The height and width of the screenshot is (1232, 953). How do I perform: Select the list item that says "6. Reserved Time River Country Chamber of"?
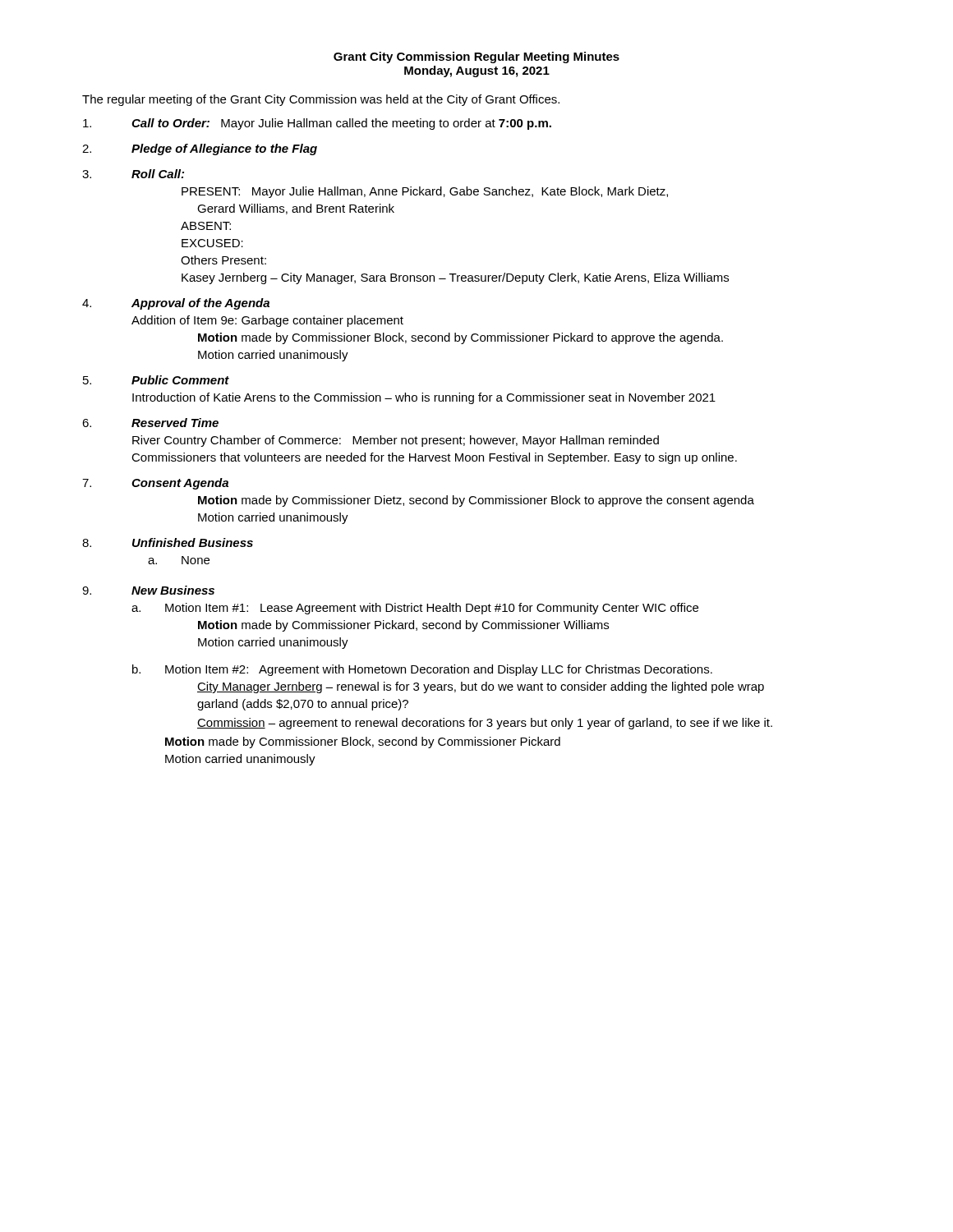point(476,441)
